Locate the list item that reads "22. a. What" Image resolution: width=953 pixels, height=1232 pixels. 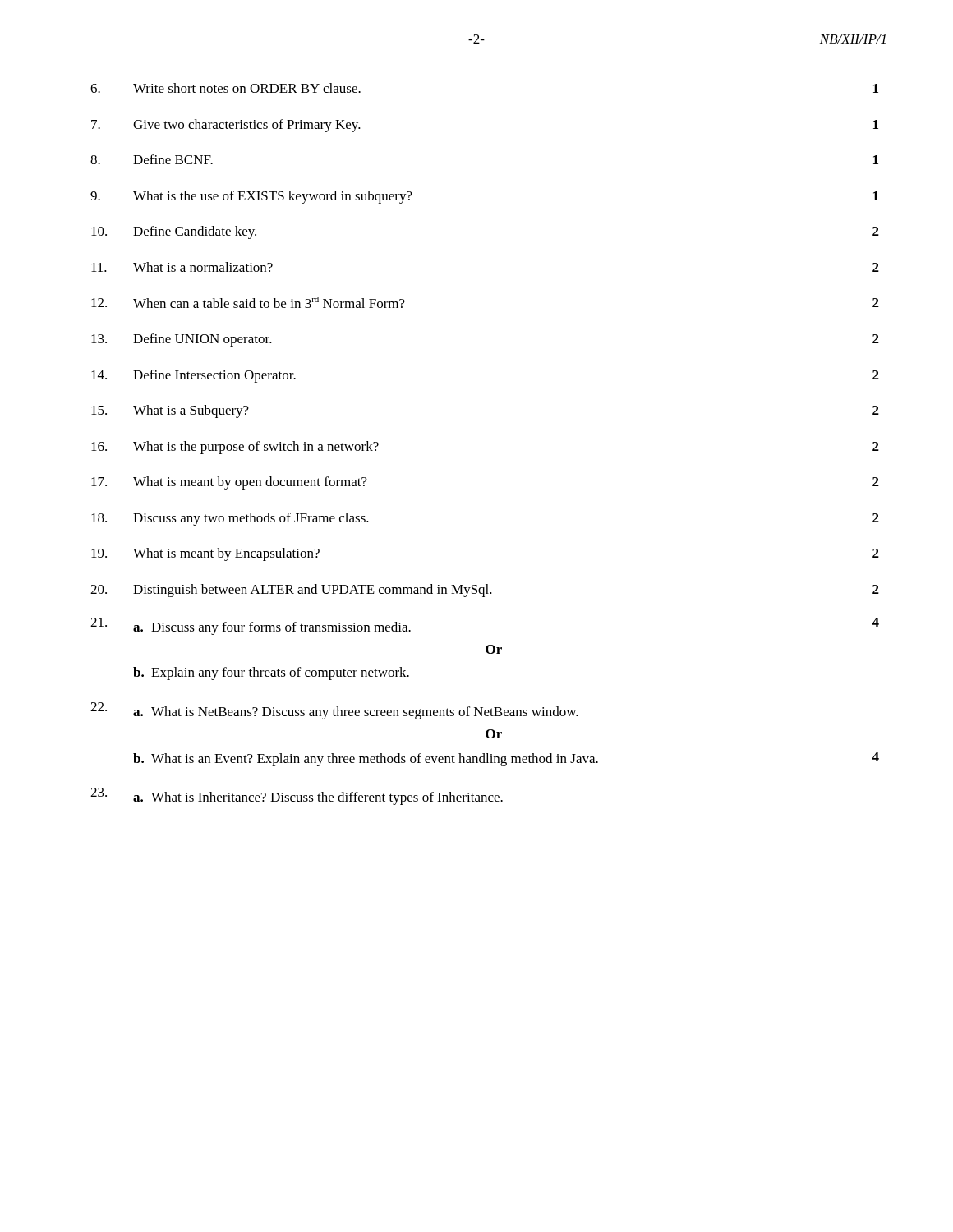[485, 734]
